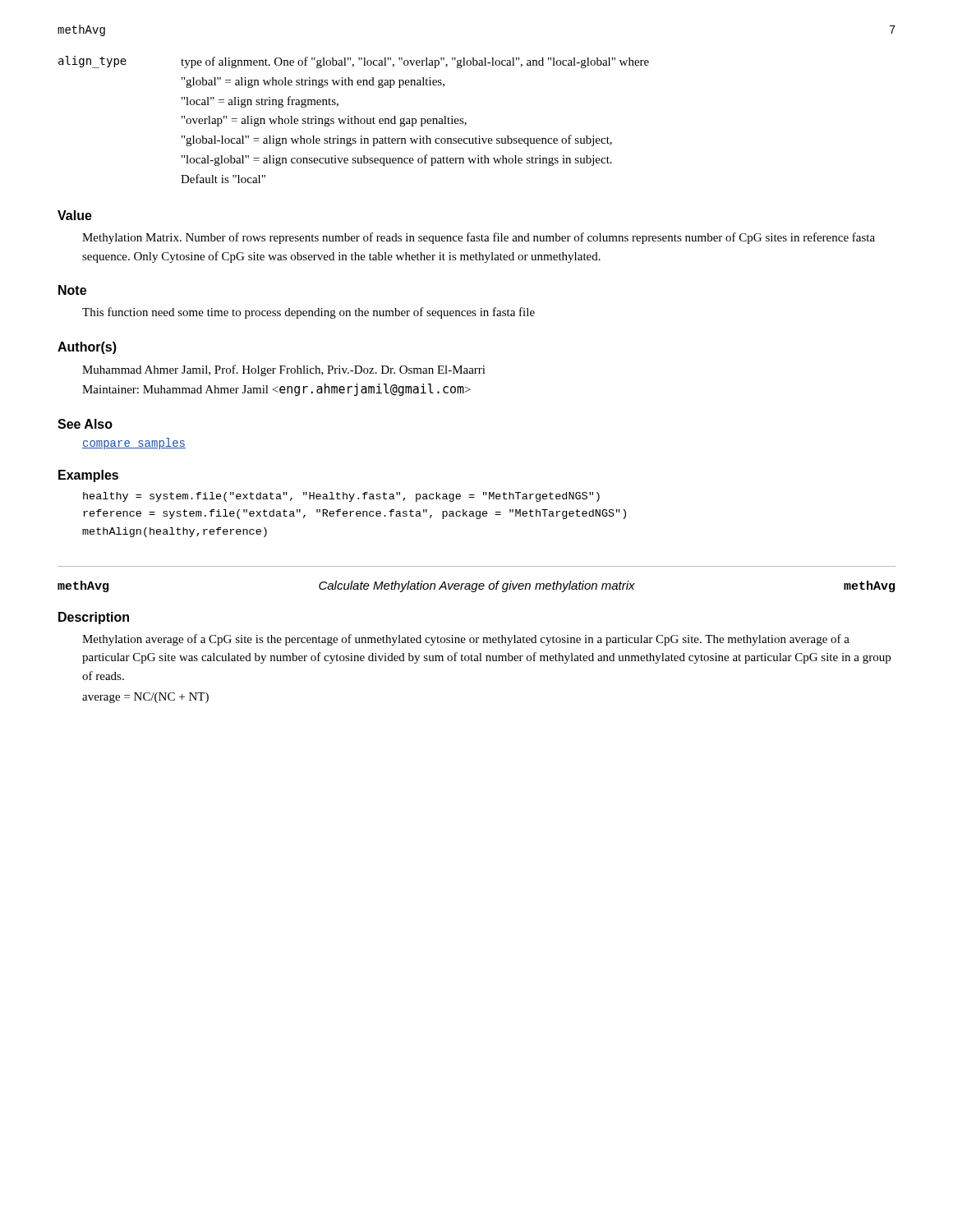Navigate to the text starting "healthy = system.file("extdata", "Healthy.fasta", package = "MethTargetedNGS")"
The width and height of the screenshot is (953, 1232).
coord(489,514)
